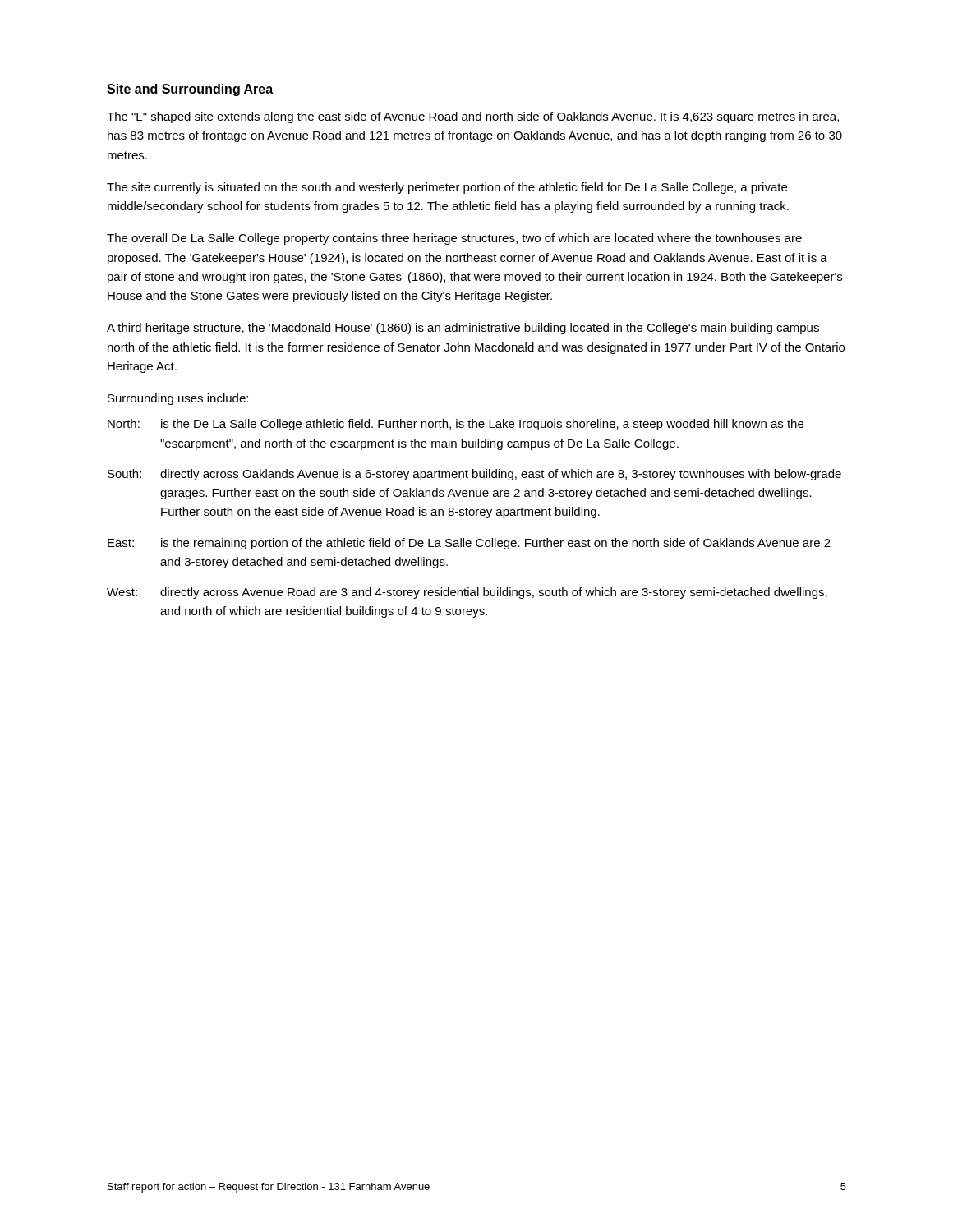Locate the text block starting "West: directly across"
This screenshot has width=953, height=1232.
click(x=476, y=601)
